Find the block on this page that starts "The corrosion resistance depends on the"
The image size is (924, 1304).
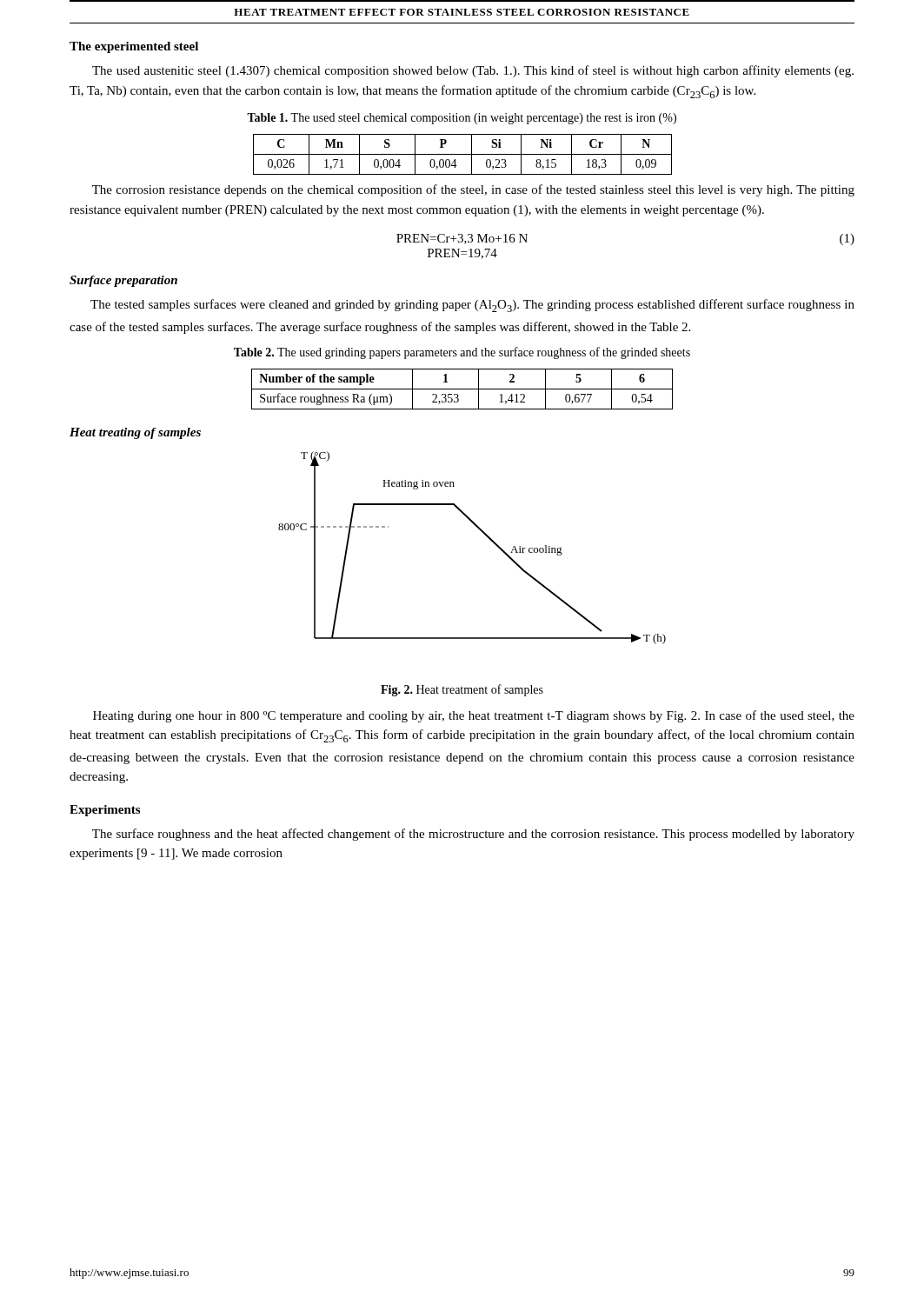tap(462, 200)
